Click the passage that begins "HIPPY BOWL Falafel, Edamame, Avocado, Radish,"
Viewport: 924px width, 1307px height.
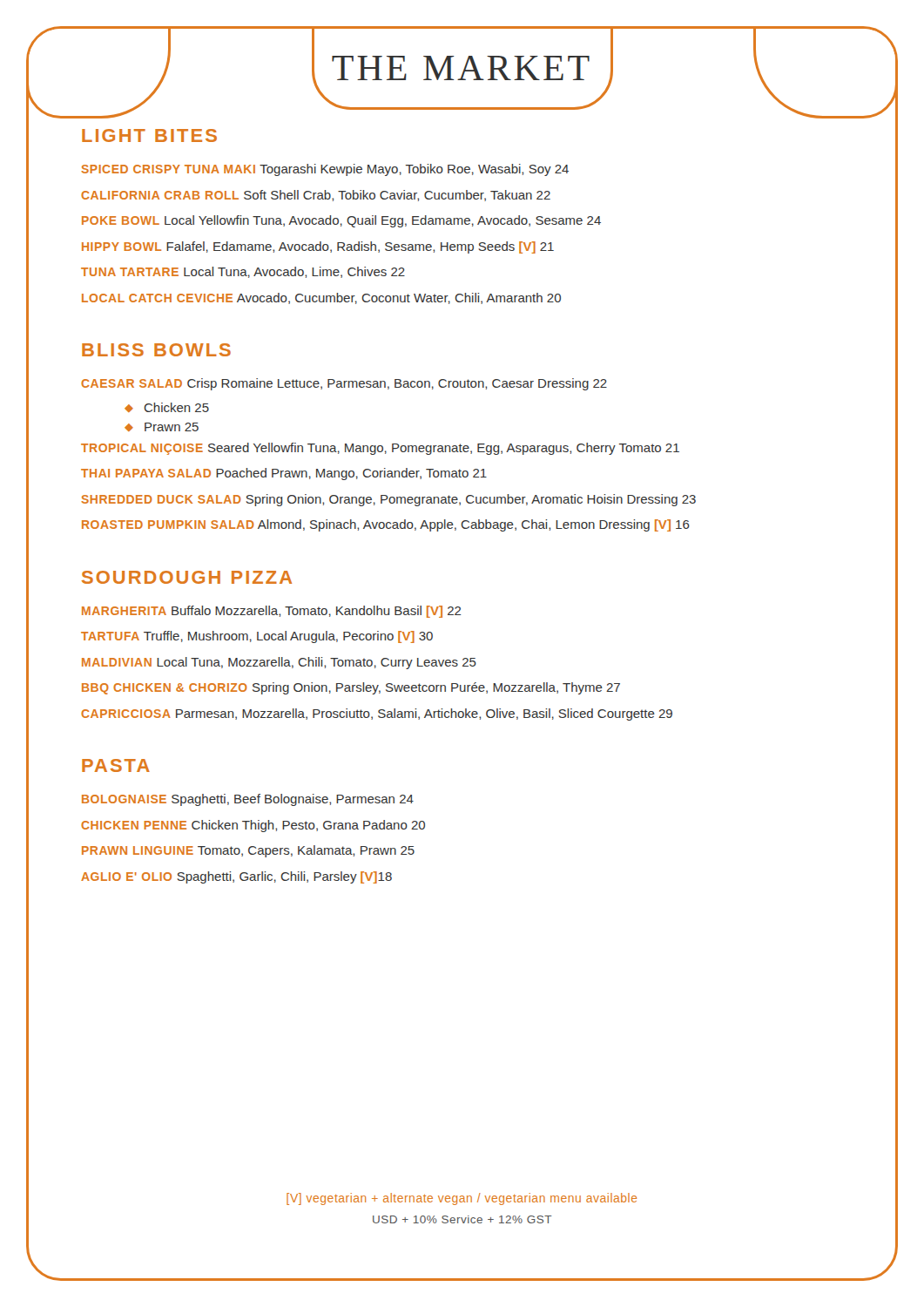pyautogui.click(x=318, y=246)
